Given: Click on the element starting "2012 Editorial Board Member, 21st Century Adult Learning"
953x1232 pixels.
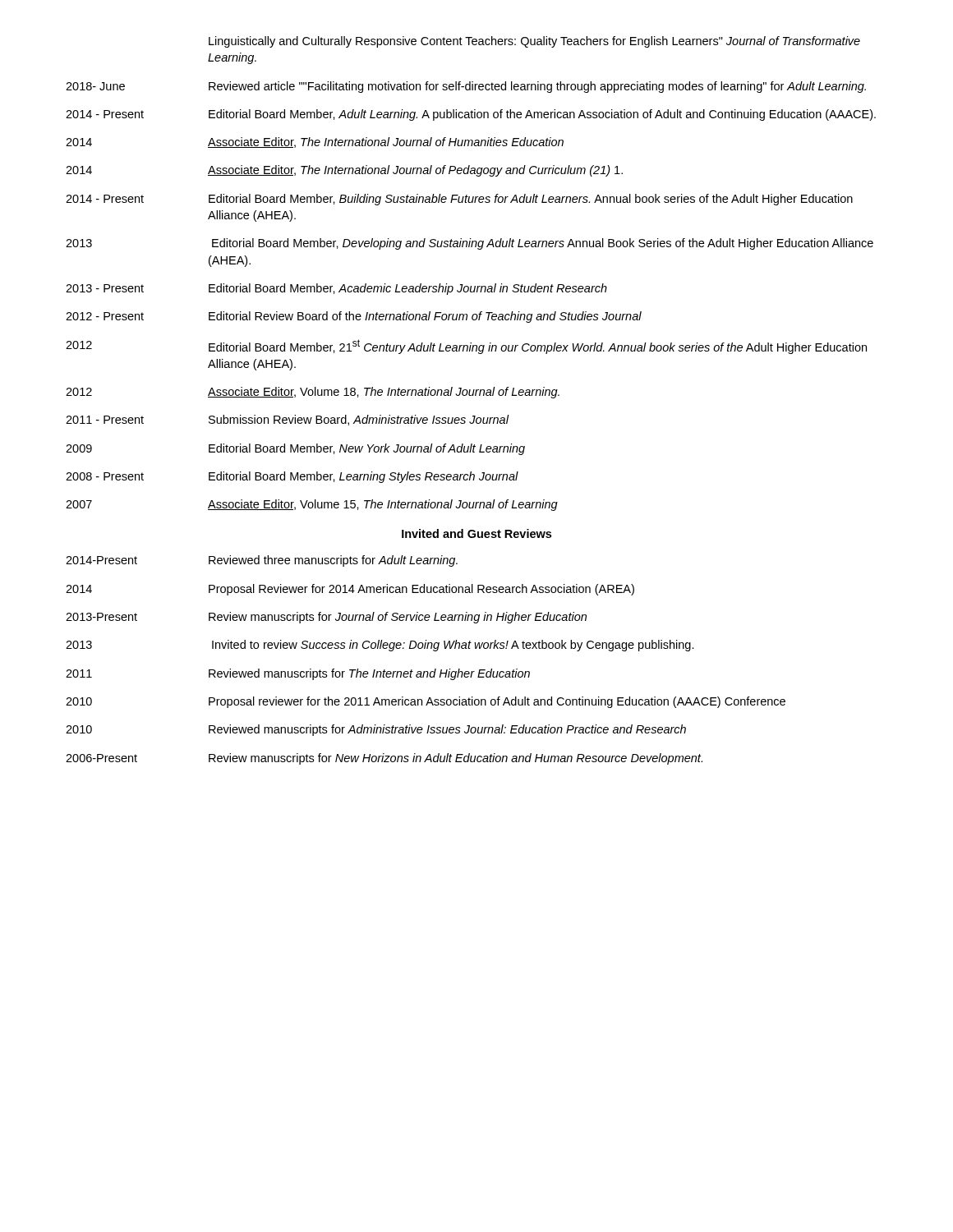Looking at the screenshot, I should coord(476,354).
